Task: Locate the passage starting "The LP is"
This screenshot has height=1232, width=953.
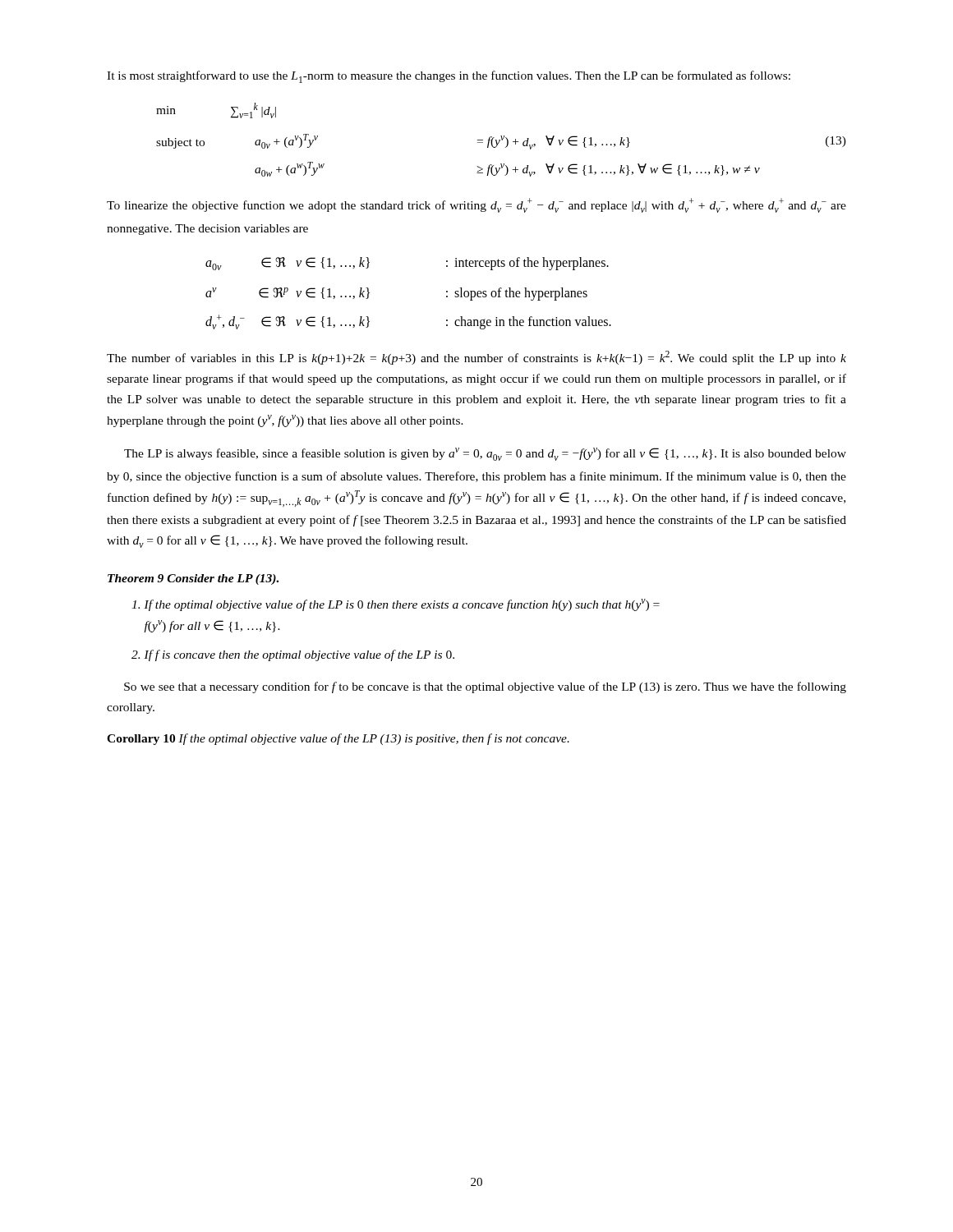Action: (x=476, y=497)
